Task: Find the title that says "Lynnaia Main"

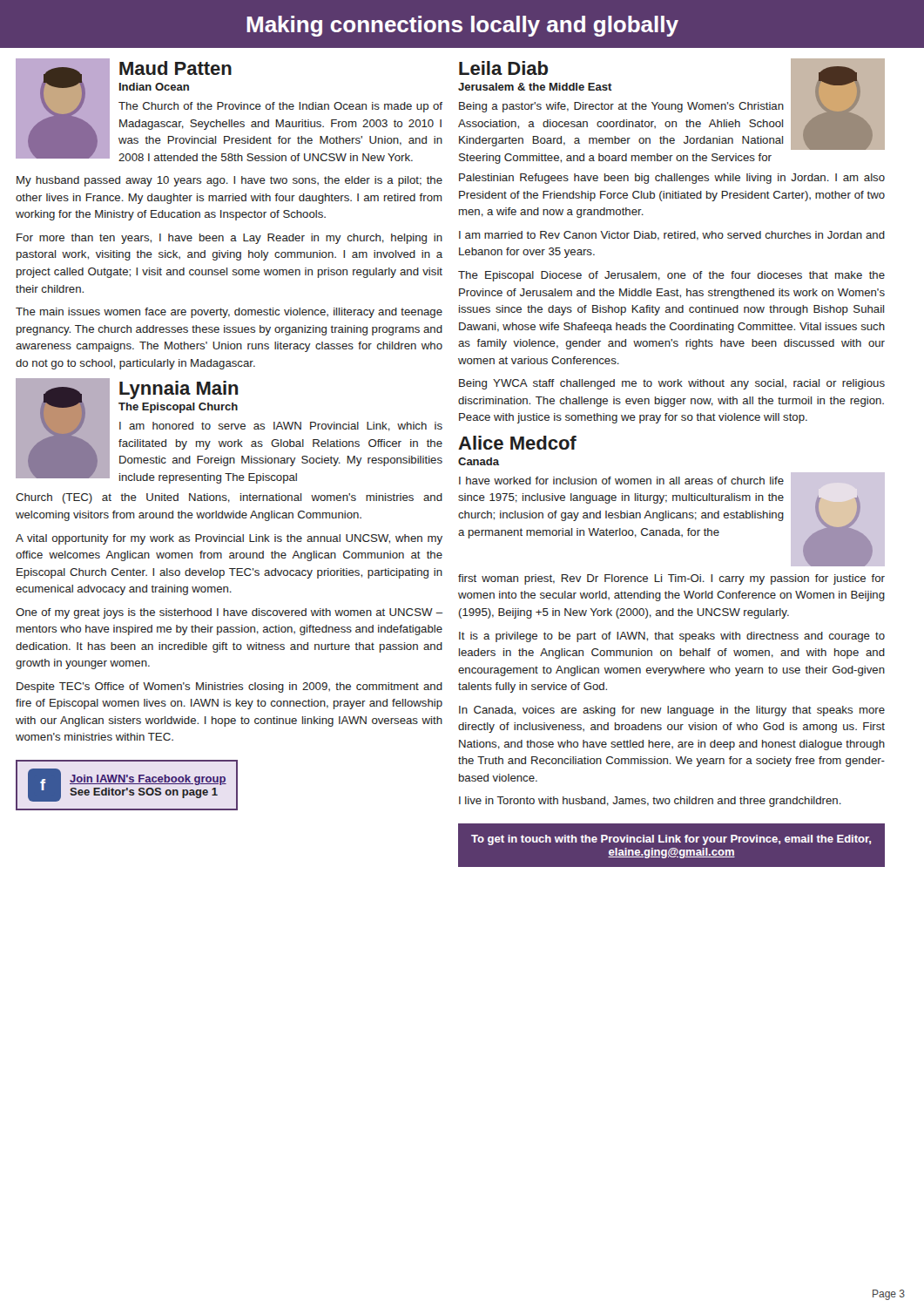Action: [x=179, y=389]
